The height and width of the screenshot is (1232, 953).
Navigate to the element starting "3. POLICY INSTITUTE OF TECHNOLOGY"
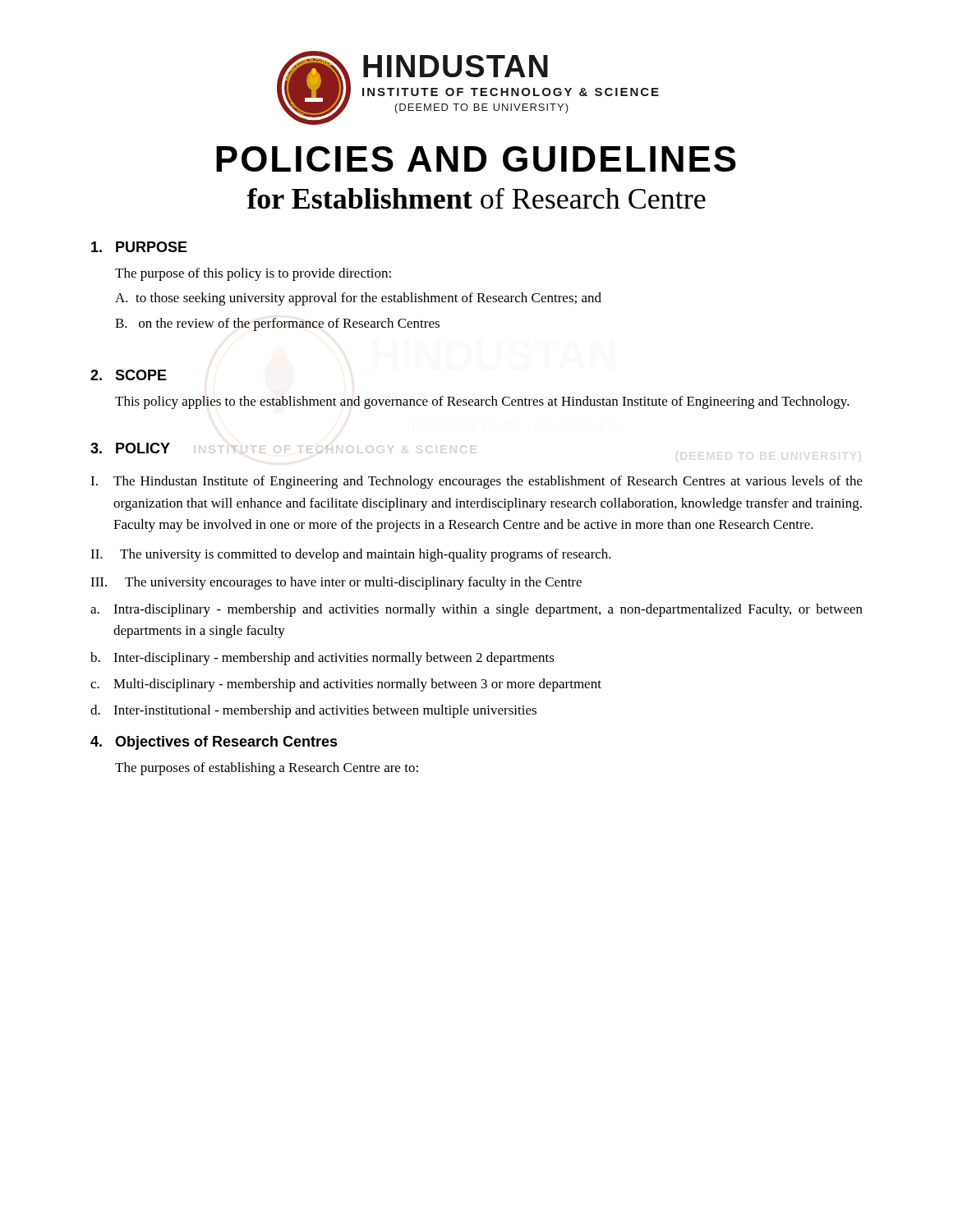[139, 448]
